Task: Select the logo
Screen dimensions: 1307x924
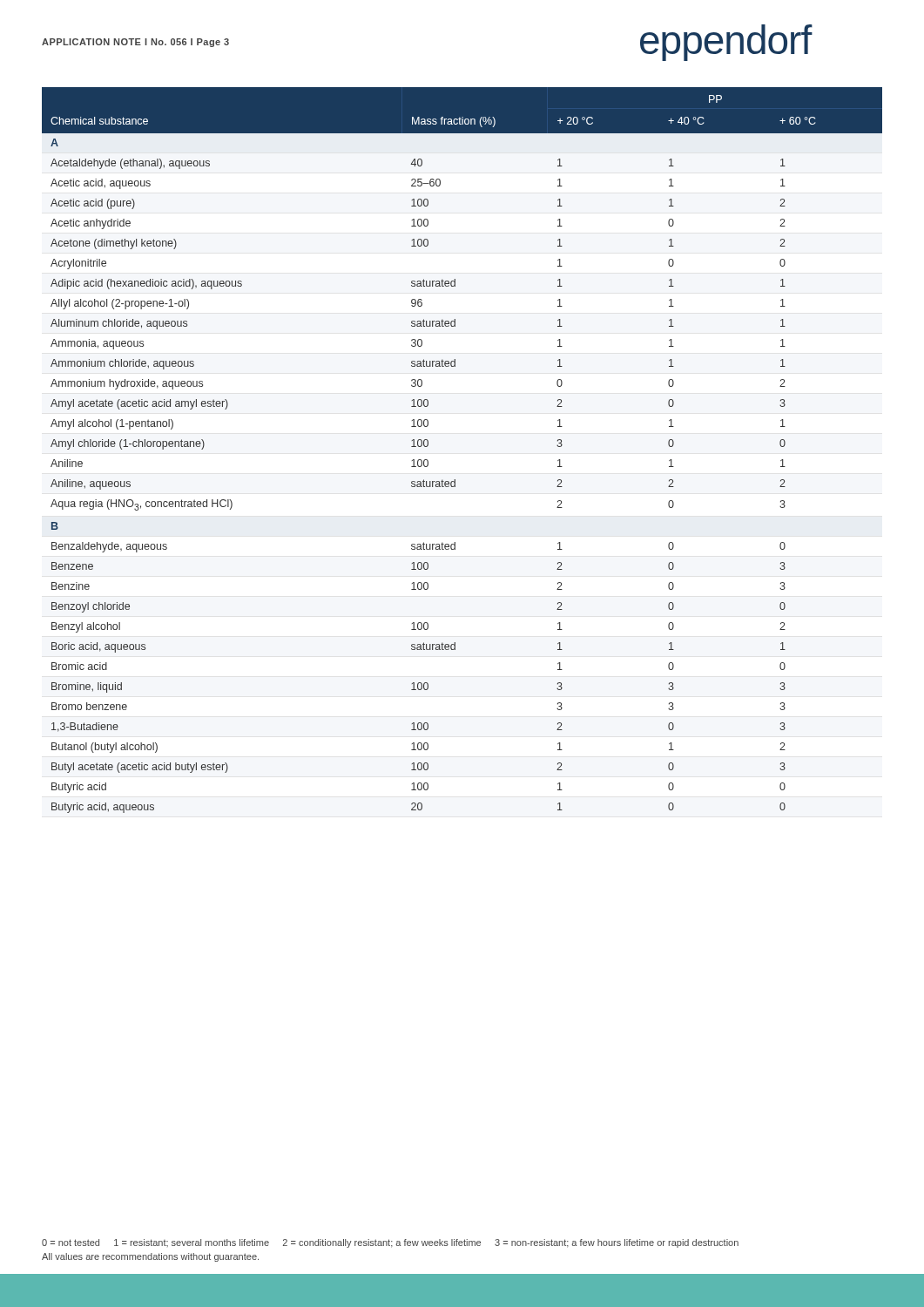Action: (760, 40)
